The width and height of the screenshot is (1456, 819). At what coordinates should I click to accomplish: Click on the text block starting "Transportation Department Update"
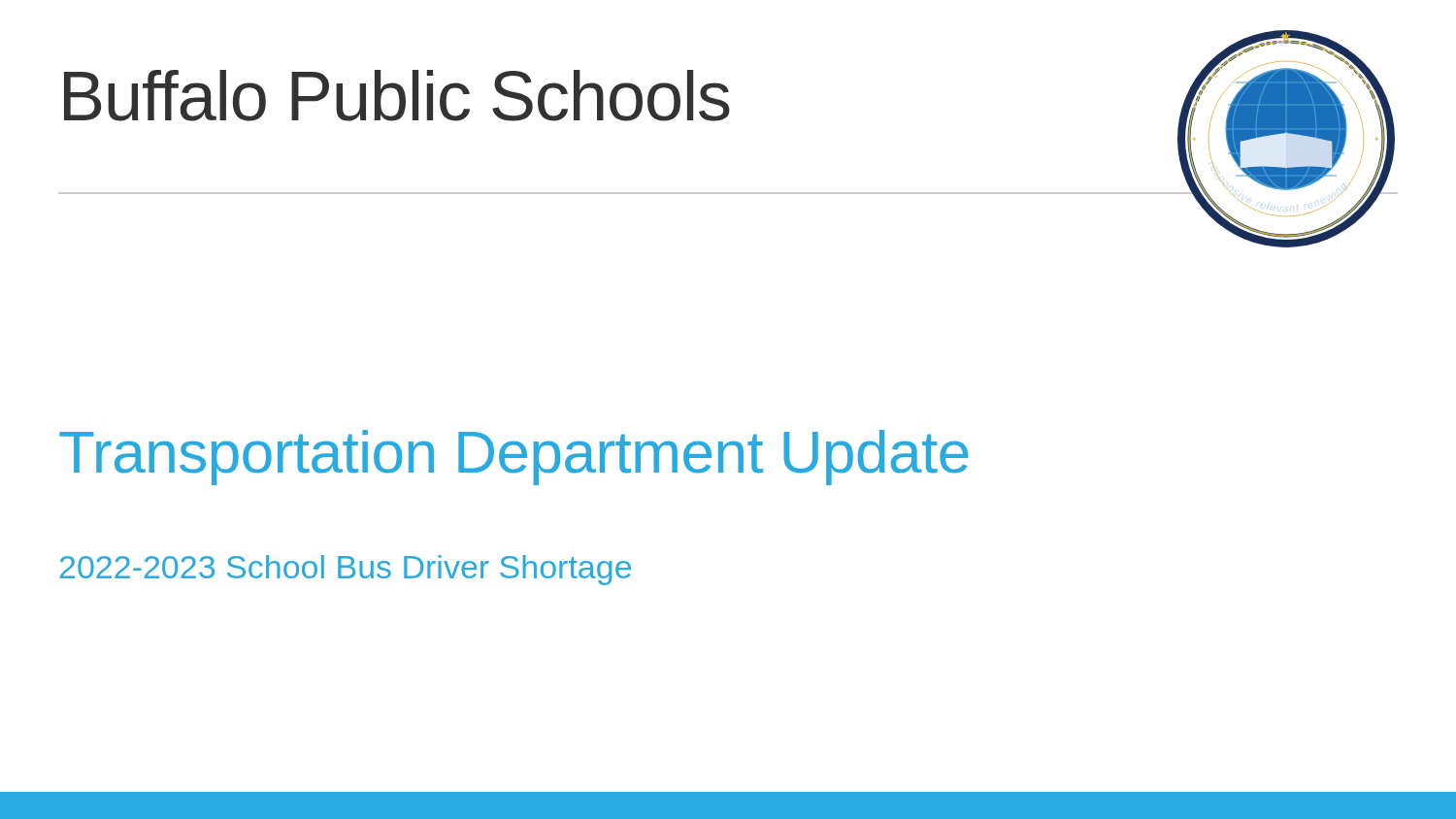point(514,452)
